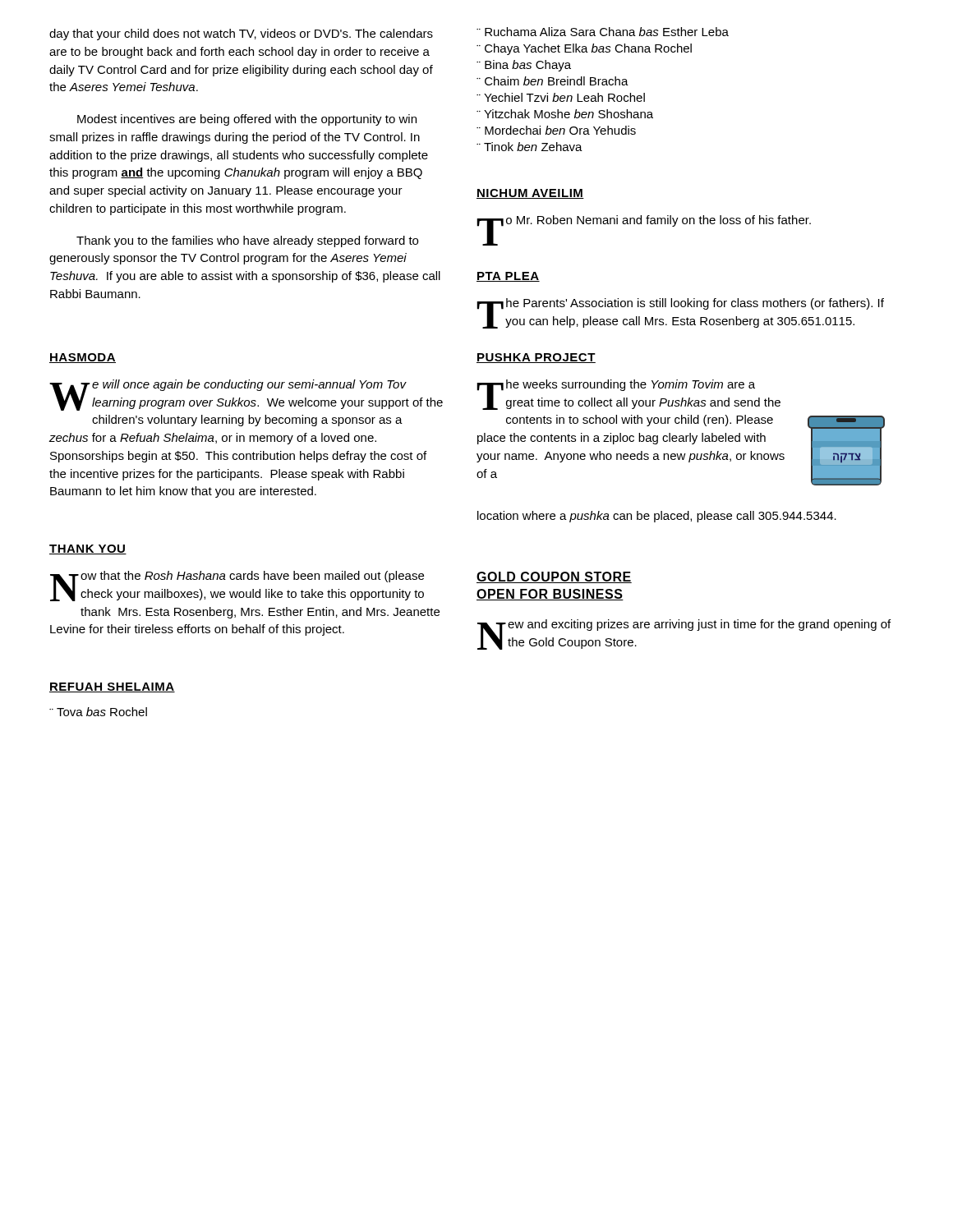953x1232 pixels.
Task: Find the list item containing "¨ Mordechai ben Ora Yehudis"
Action: click(556, 130)
